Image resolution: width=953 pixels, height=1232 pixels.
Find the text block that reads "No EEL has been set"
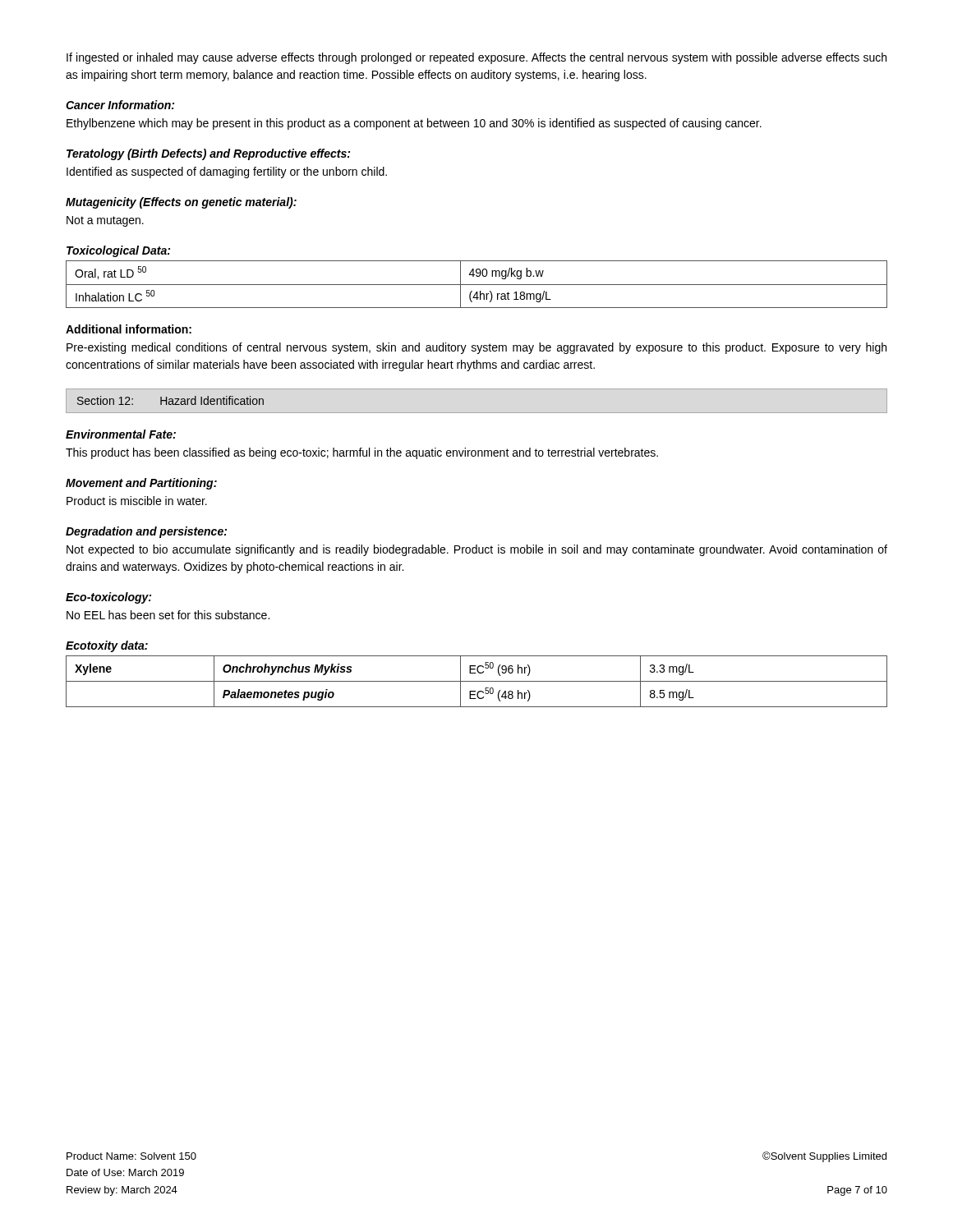point(168,615)
